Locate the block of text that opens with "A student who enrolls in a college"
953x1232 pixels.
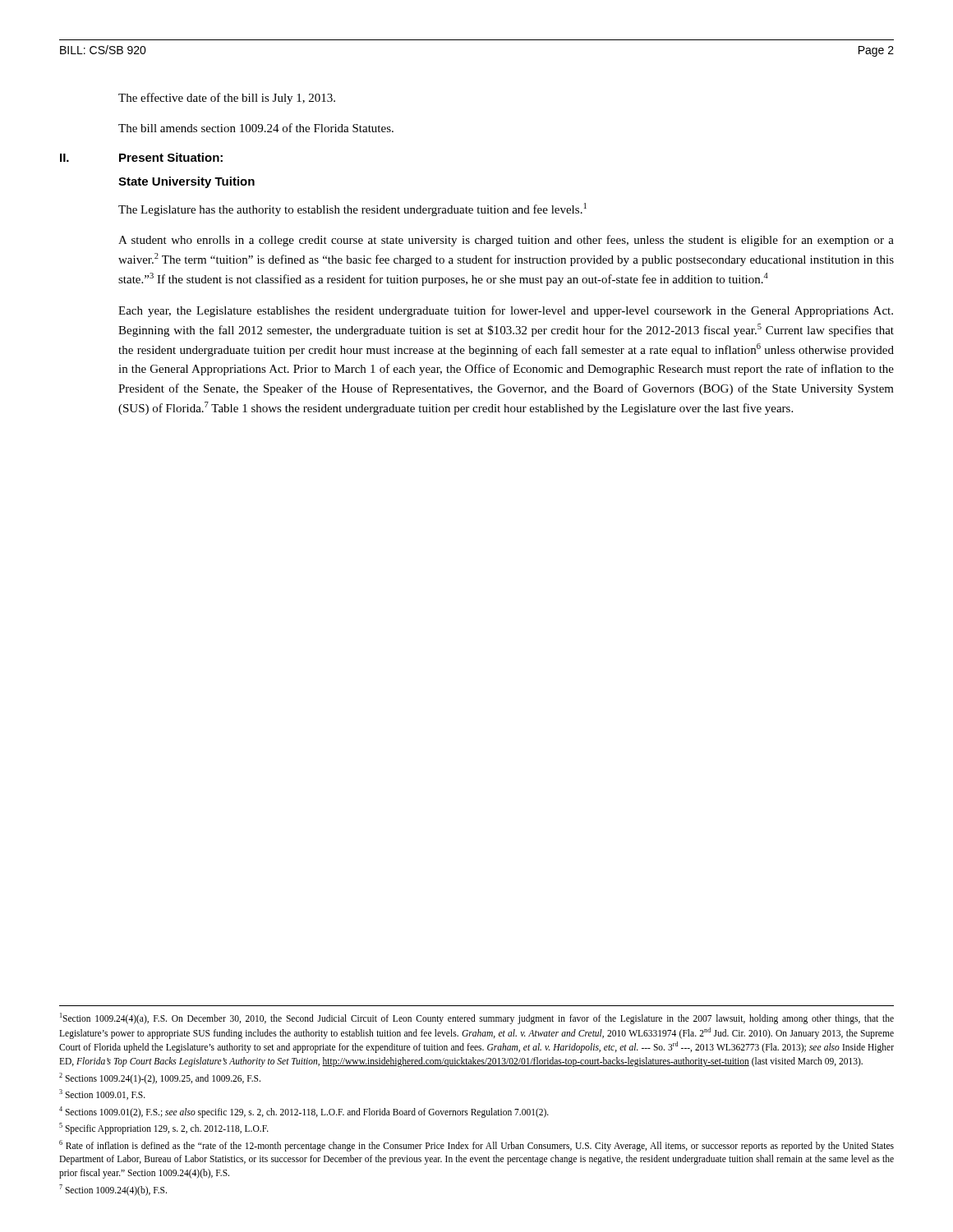pyautogui.click(x=506, y=260)
